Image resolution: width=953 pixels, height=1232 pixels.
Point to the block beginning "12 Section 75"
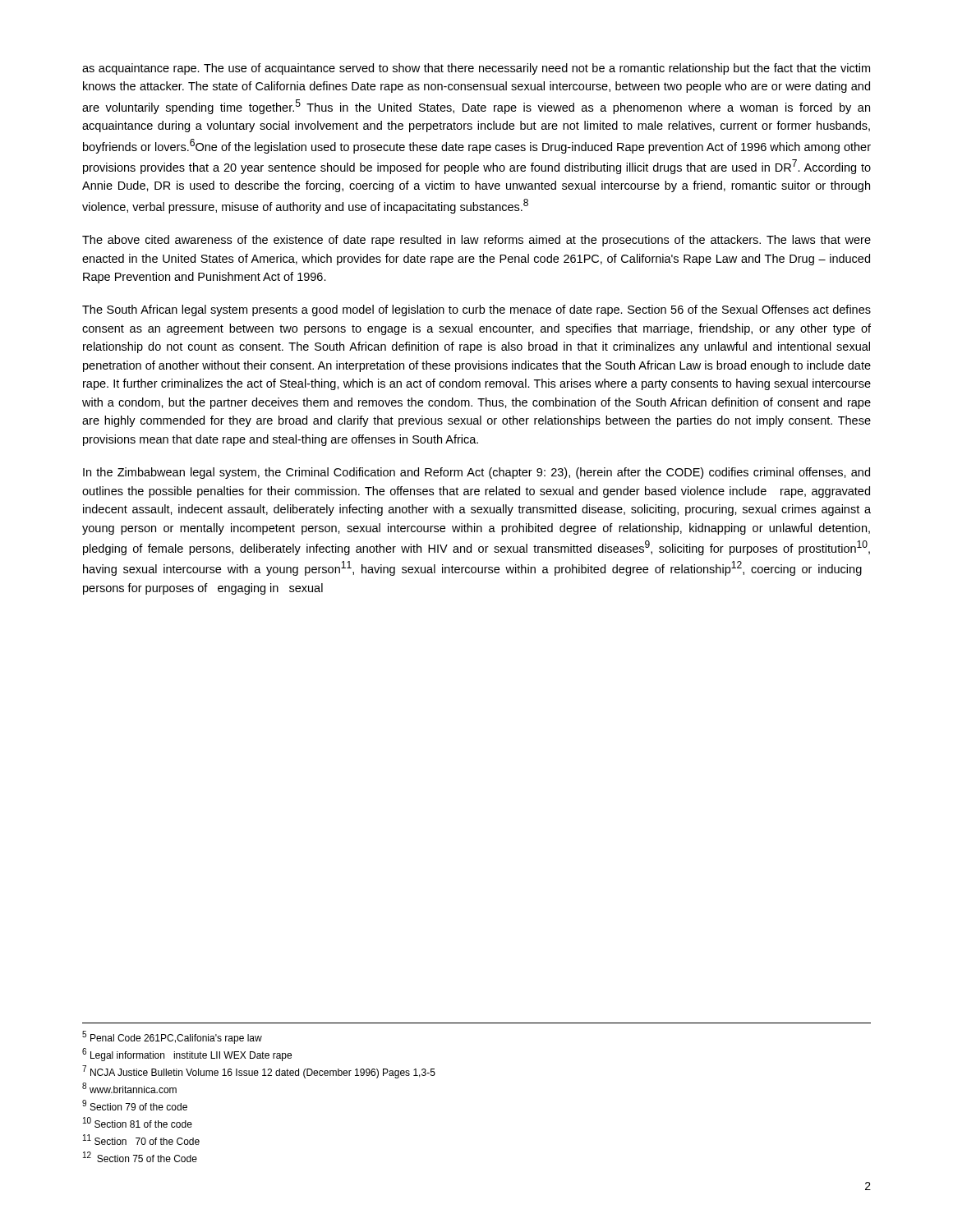point(140,1158)
